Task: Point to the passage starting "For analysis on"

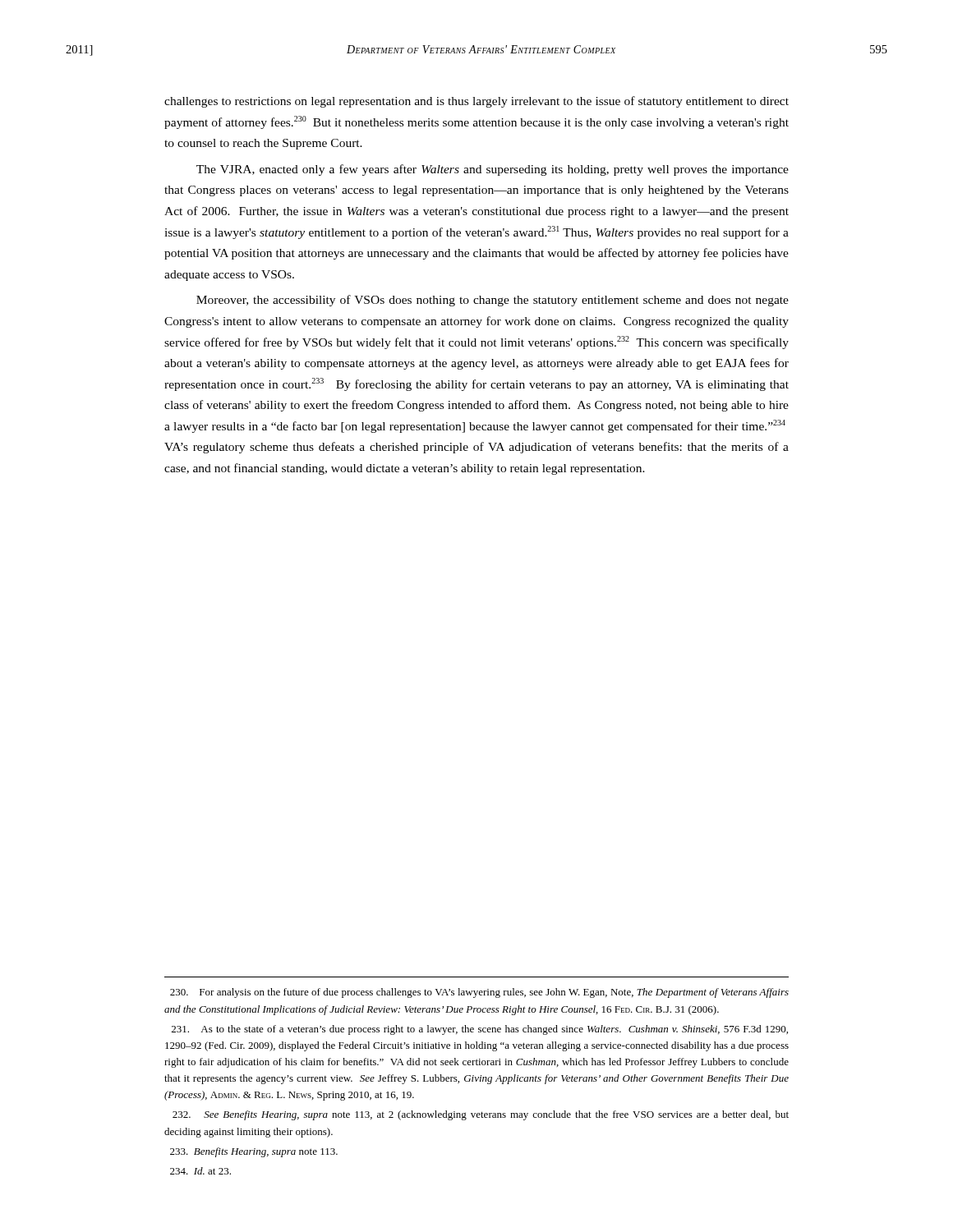Action: click(476, 1000)
